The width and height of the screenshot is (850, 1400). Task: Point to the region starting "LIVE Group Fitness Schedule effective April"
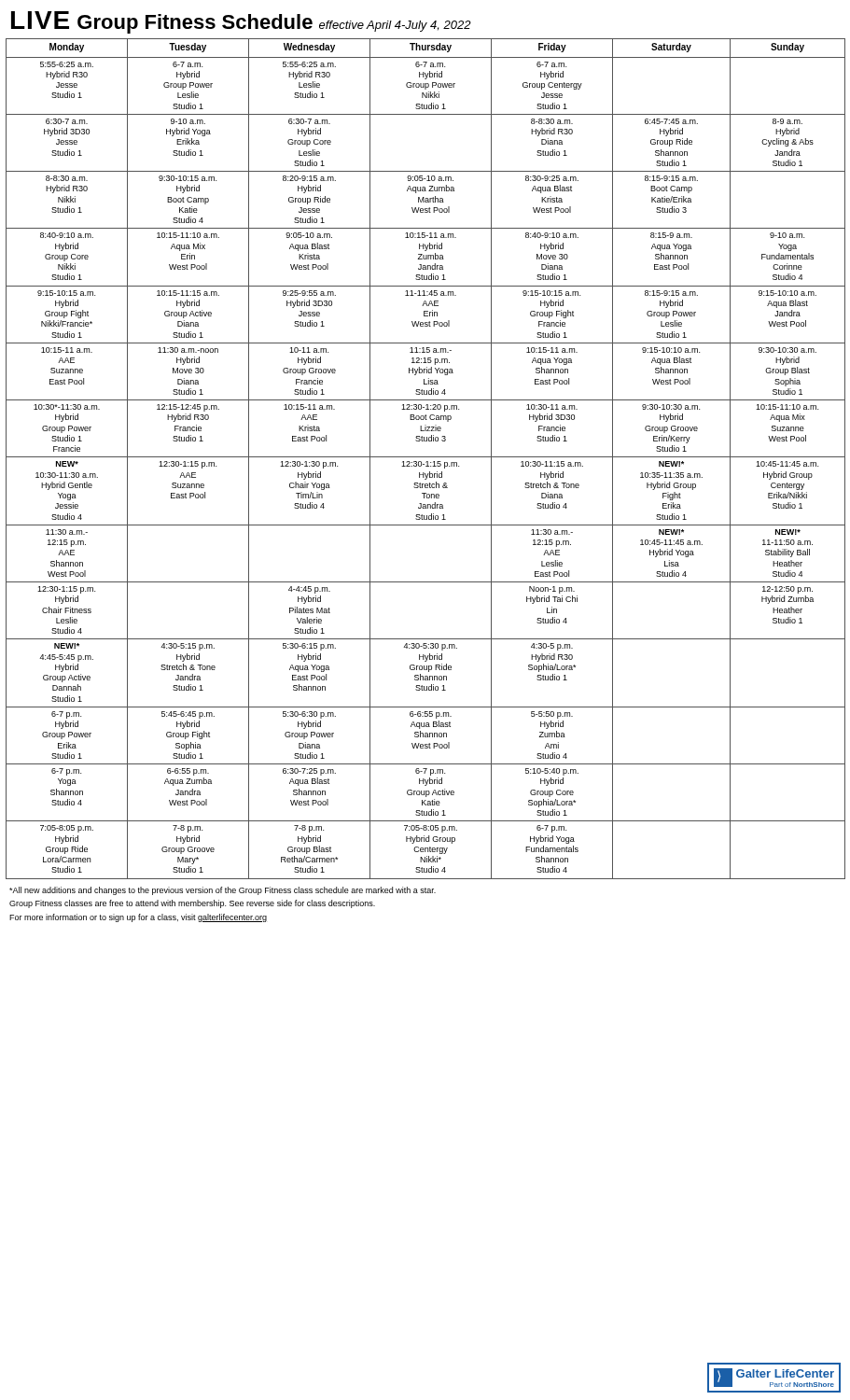[x=425, y=21]
